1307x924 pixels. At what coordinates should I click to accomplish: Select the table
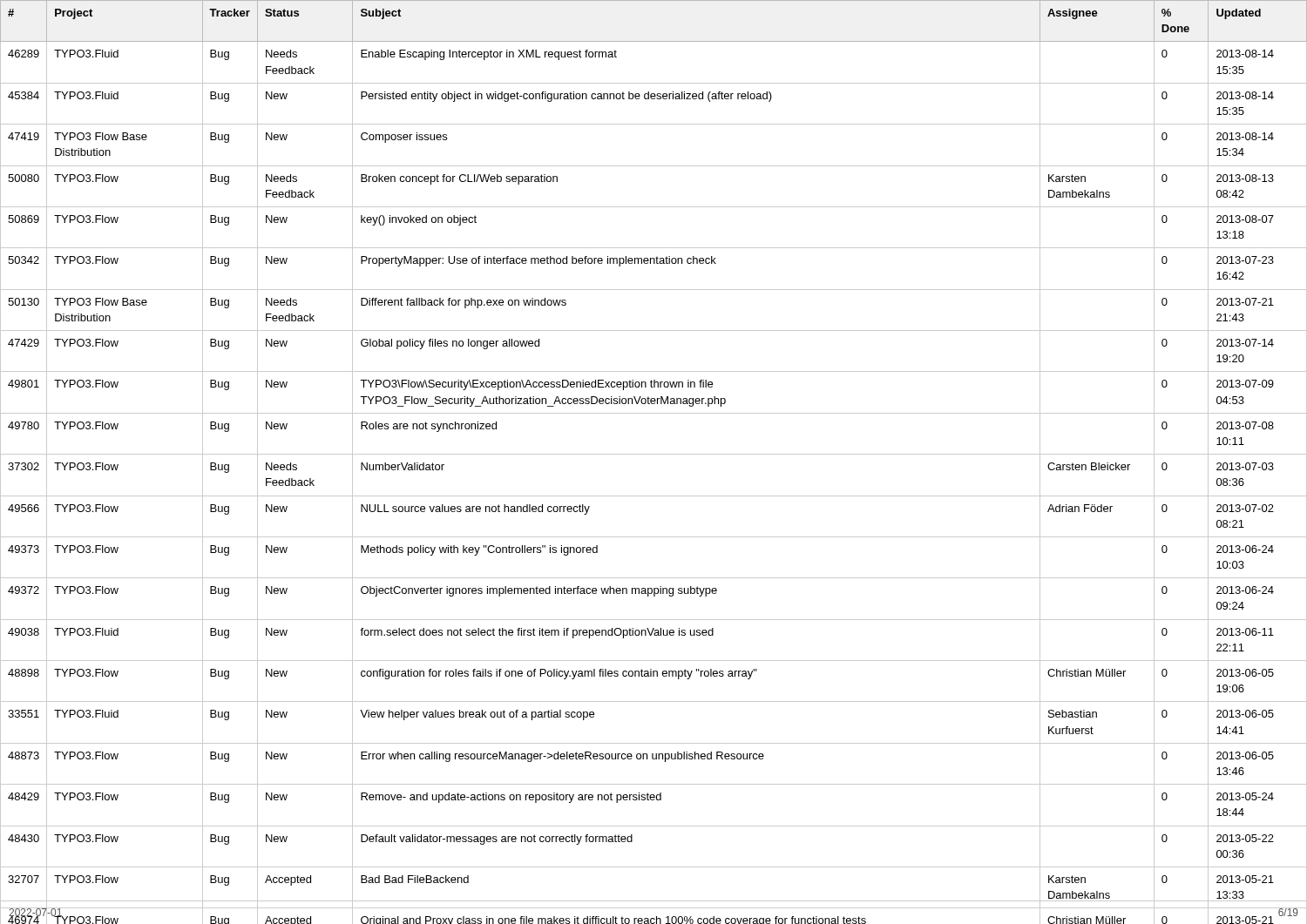(654, 462)
